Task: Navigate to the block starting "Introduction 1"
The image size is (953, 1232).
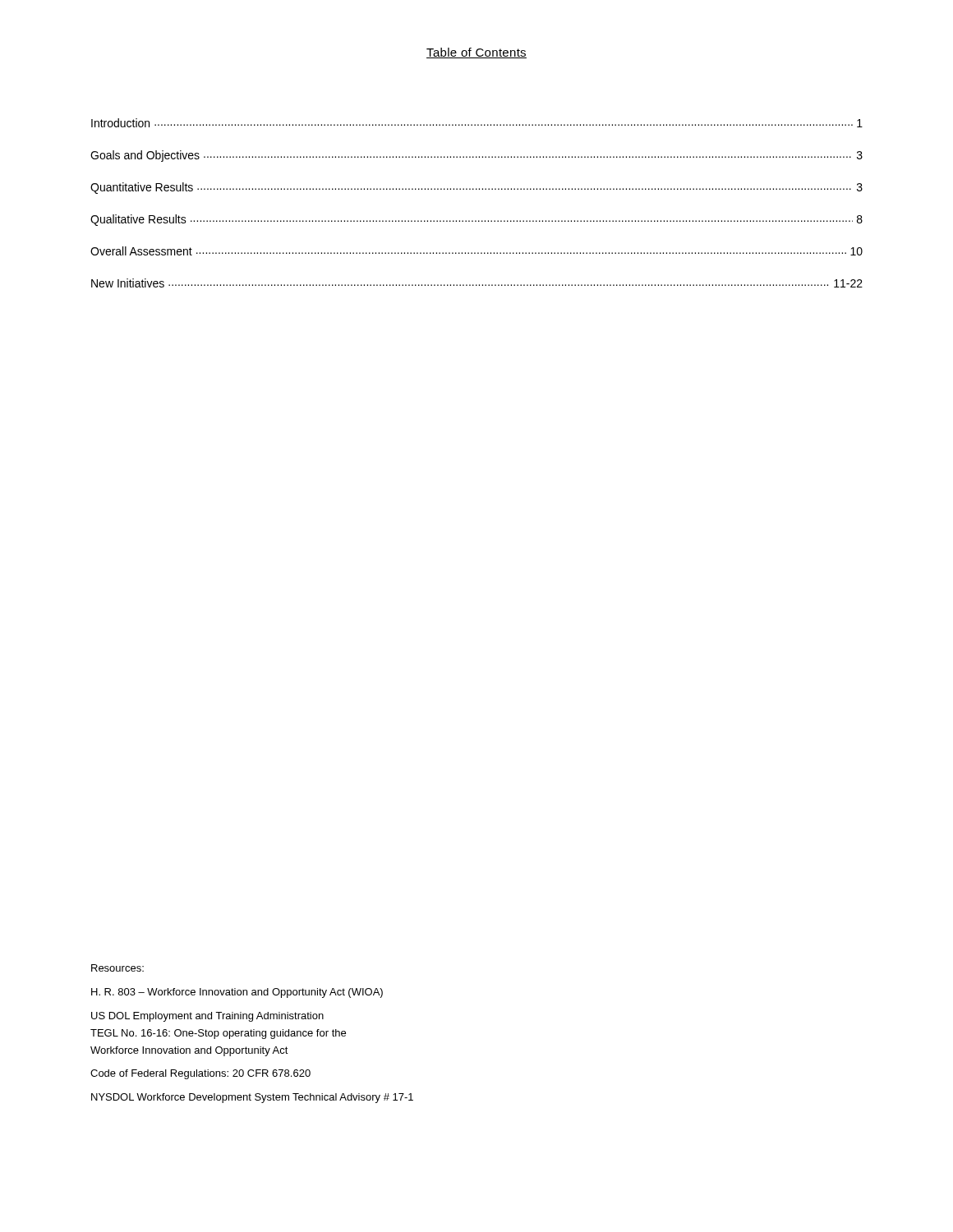Action: tap(476, 123)
